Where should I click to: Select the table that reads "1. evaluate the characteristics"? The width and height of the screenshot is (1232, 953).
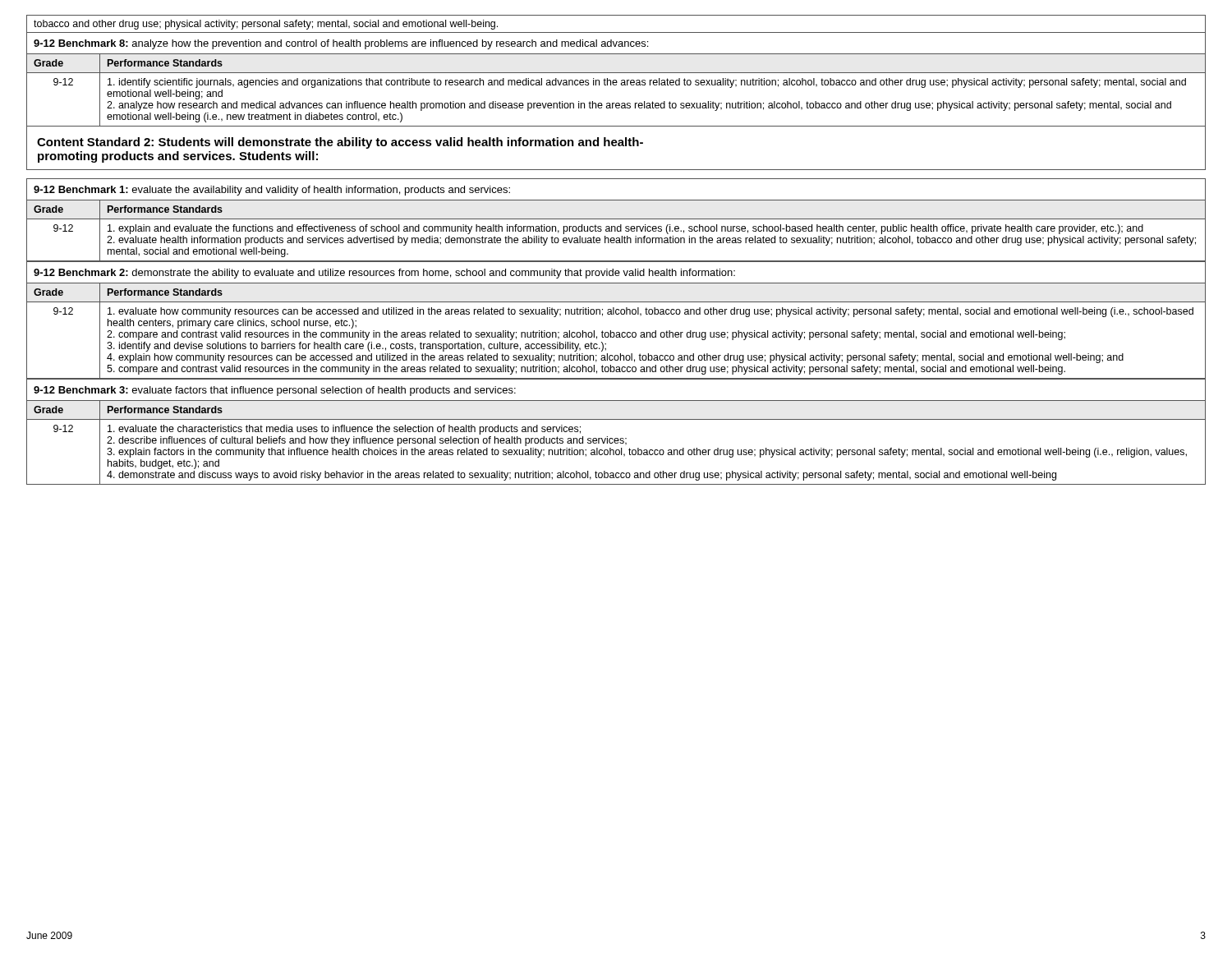coord(616,442)
